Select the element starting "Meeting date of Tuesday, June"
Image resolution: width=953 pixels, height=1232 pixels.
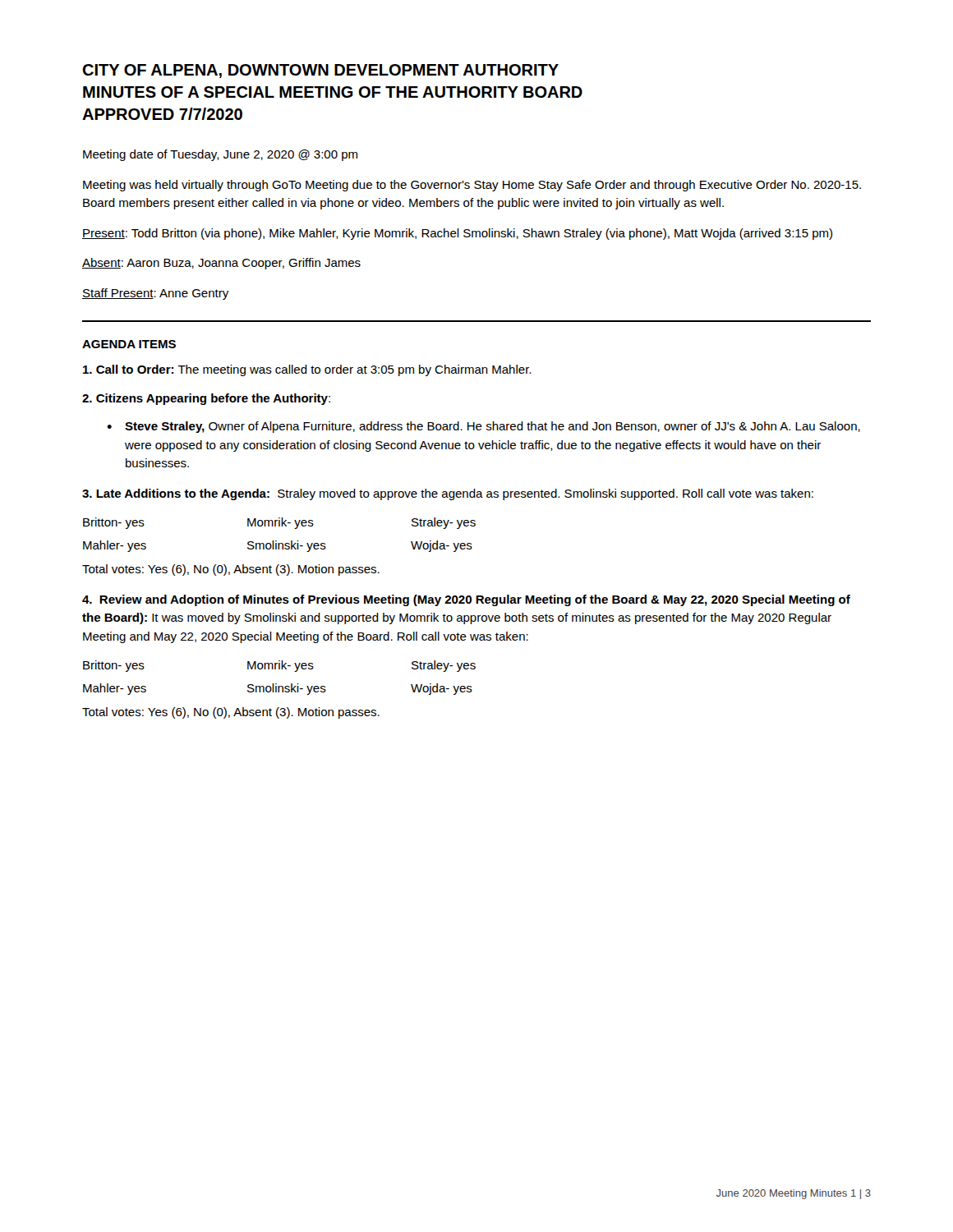pos(220,154)
